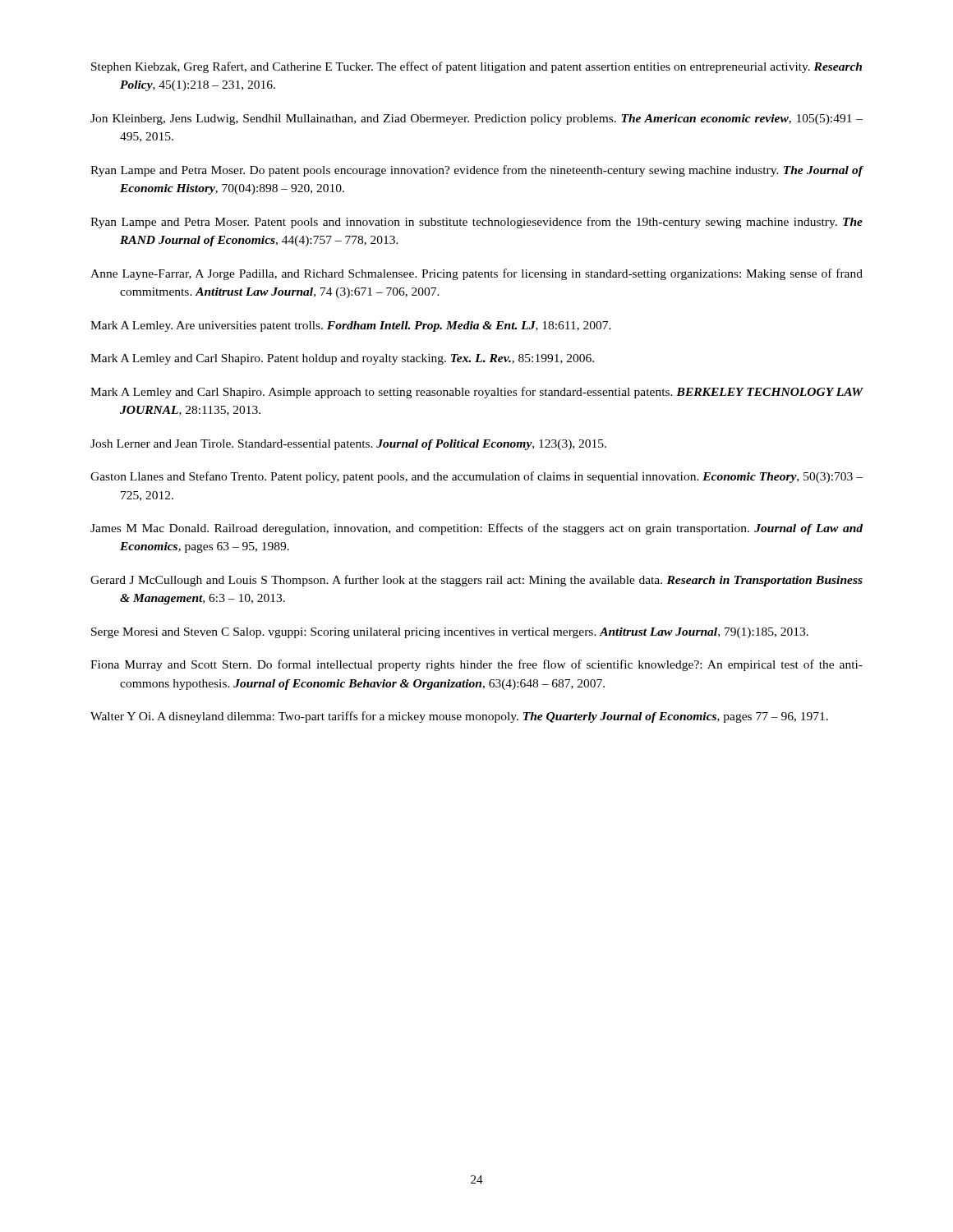Click on the list item that reads "Fiona Murray and Scott Stern. Do"
953x1232 pixels.
(476, 674)
